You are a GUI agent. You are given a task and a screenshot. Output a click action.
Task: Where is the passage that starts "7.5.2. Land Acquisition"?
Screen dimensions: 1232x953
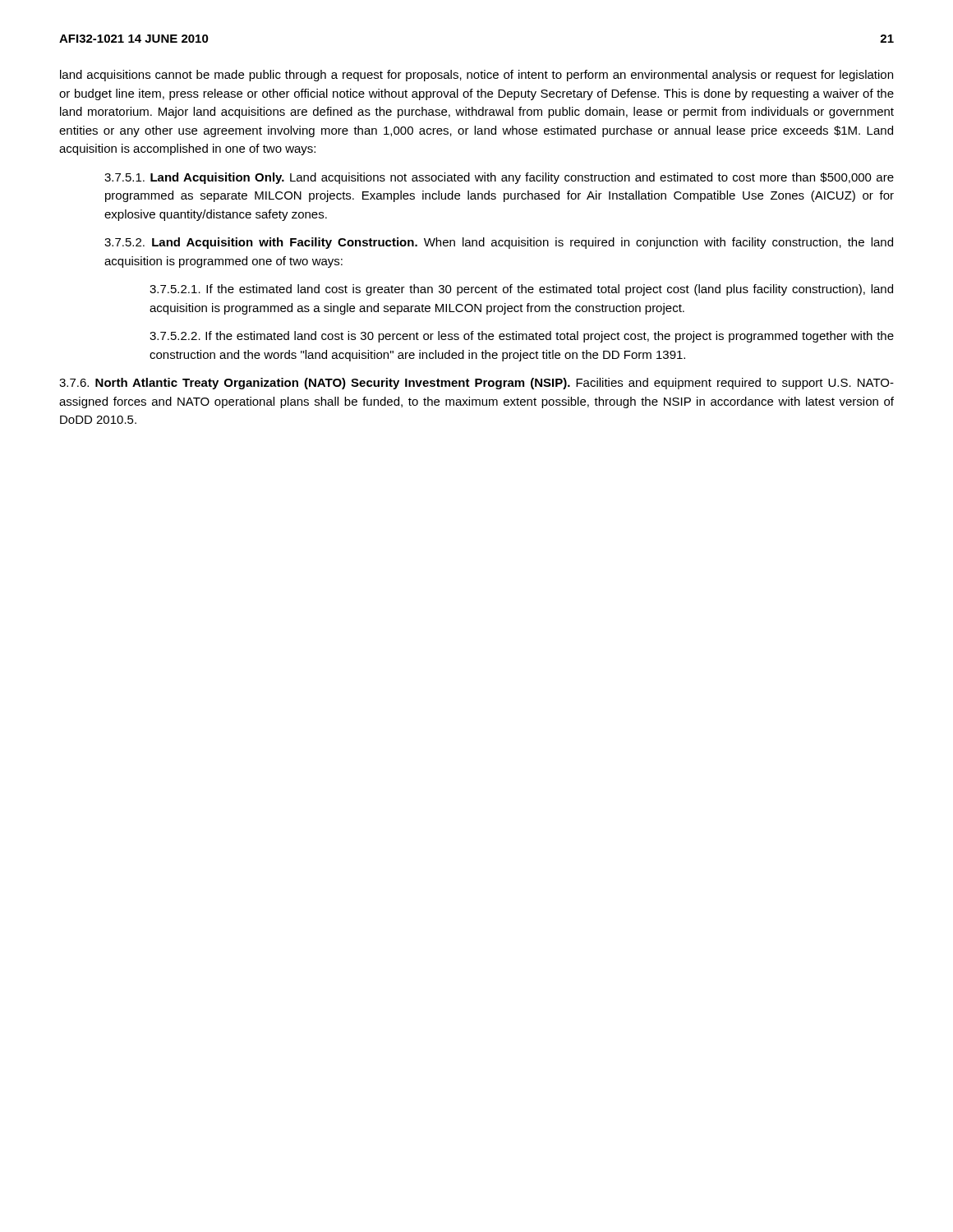(x=499, y=251)
